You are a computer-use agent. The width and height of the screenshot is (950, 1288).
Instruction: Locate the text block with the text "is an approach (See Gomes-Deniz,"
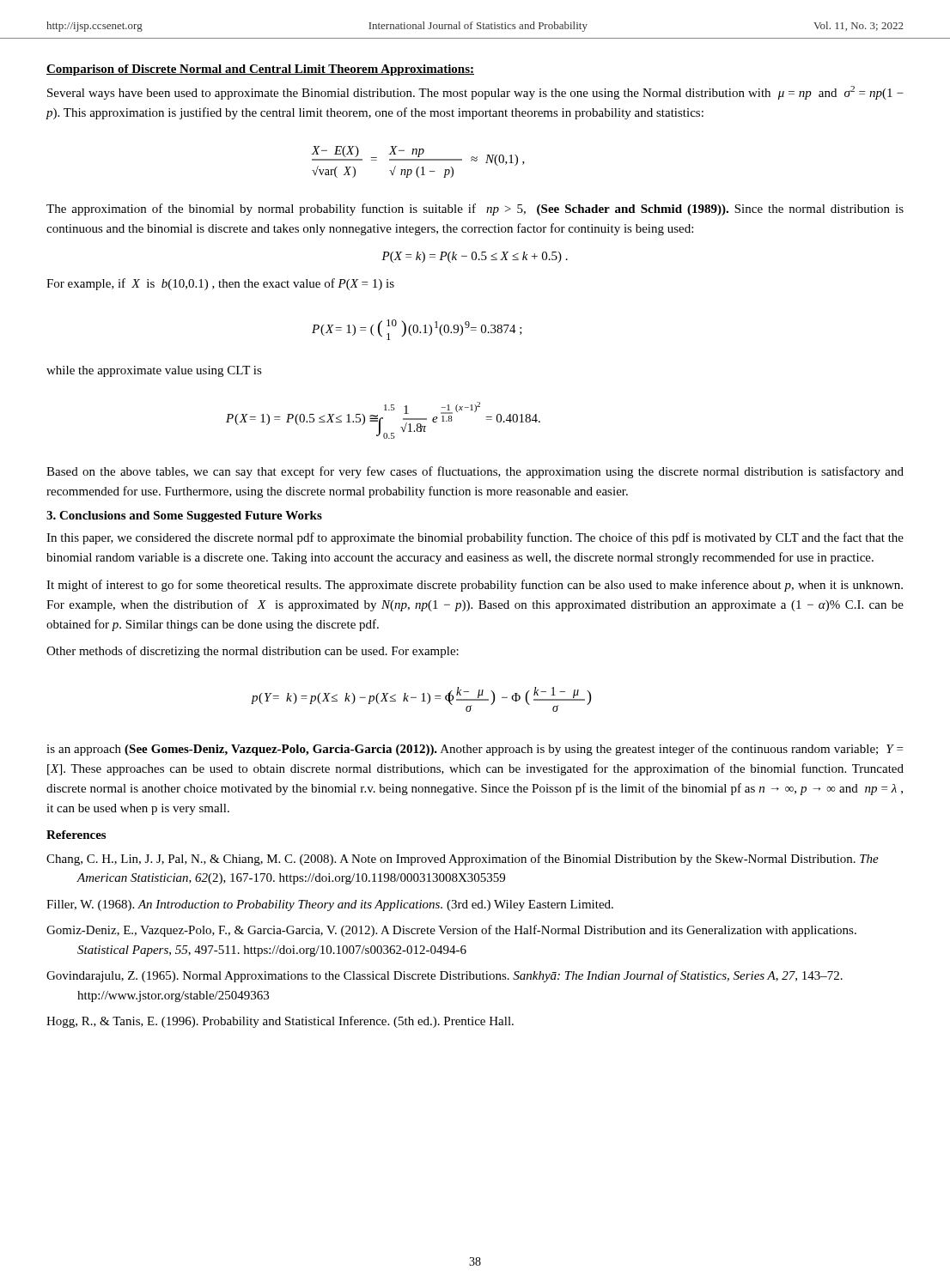(x=475, y=778)
